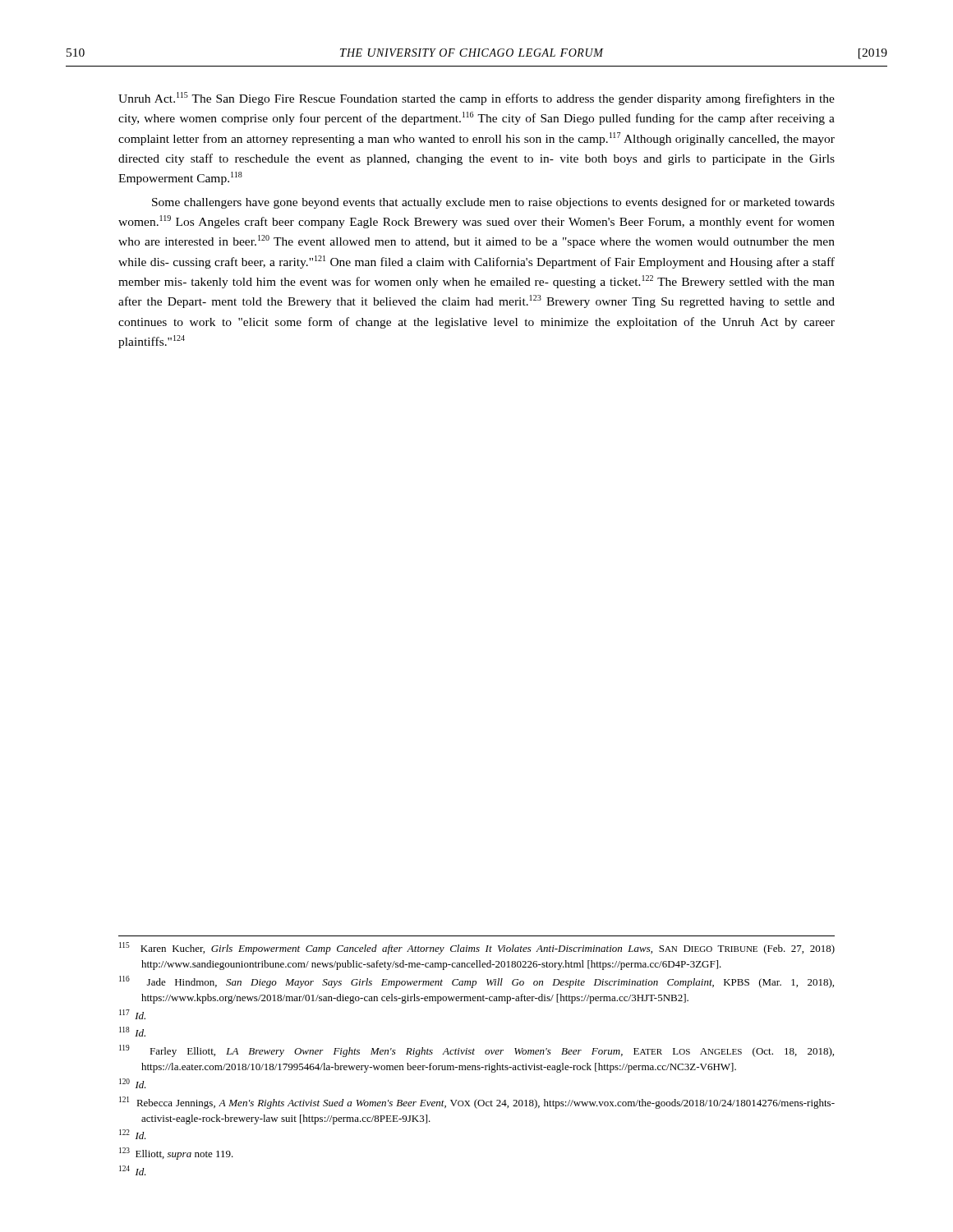This screenshot has width=953, height=1232.
Task: Point to the text block starting "Unruh Act.115 The San Diego Fire"
Action: pyautogui.click(x=476, y=138)
